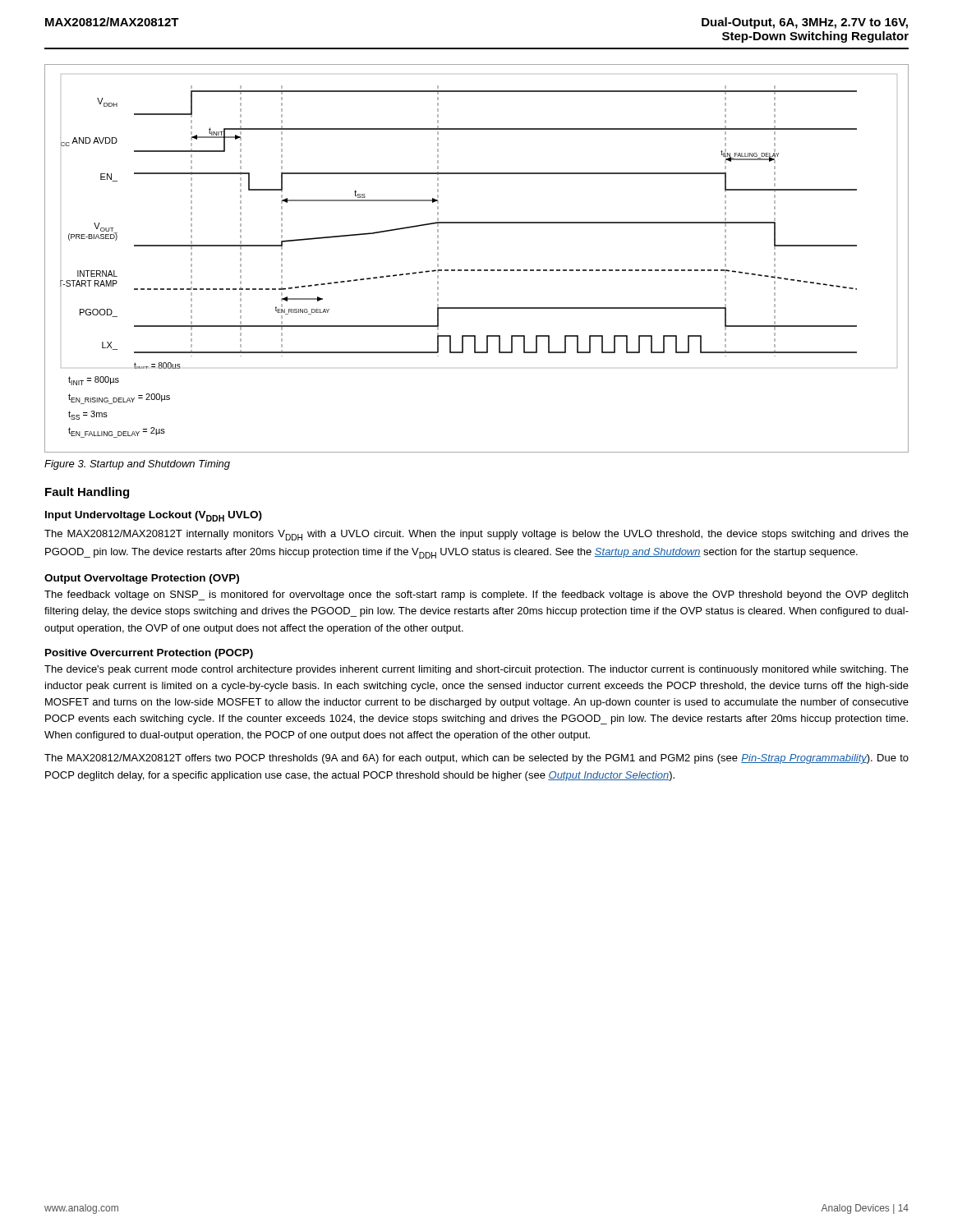Point to the block beginning "The feedback voltage on"
This screenshot has height=1232, width=953.
[476, 612]
